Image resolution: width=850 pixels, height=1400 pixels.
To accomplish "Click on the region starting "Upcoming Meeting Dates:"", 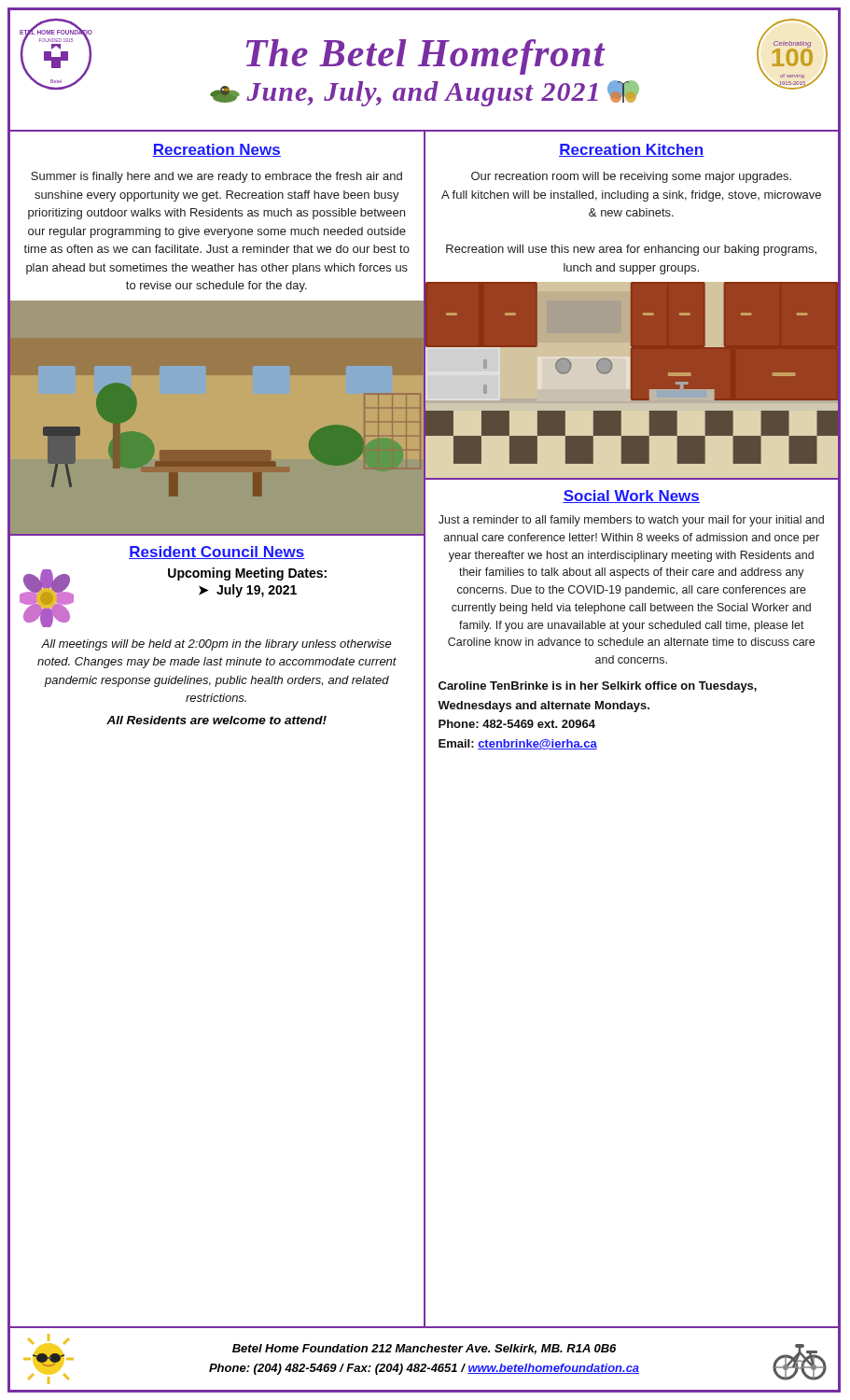I will pyautogui.click(x=247, y=573).
